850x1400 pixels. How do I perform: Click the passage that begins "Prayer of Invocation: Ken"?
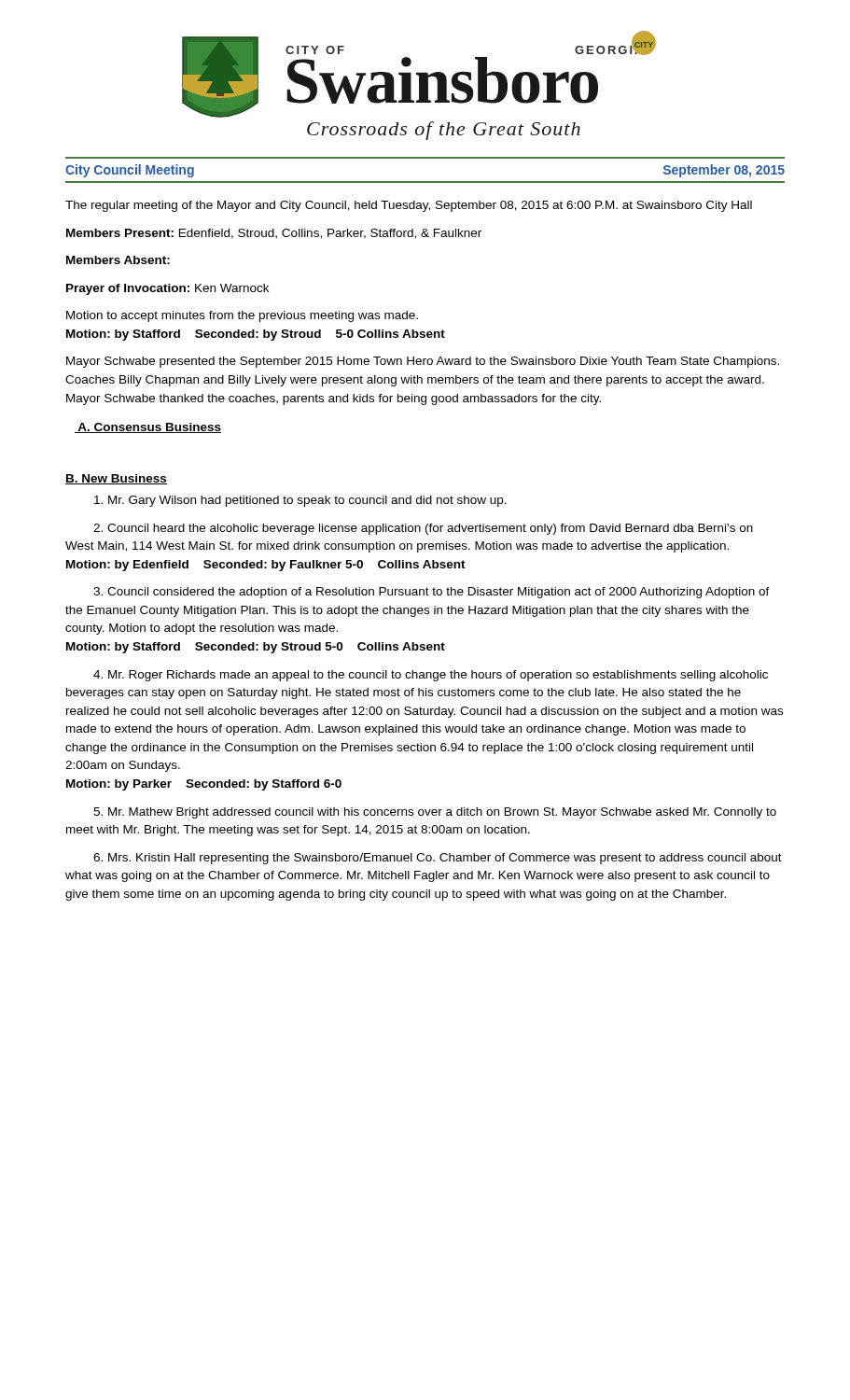pyautogui.click(x=167, y=288)
